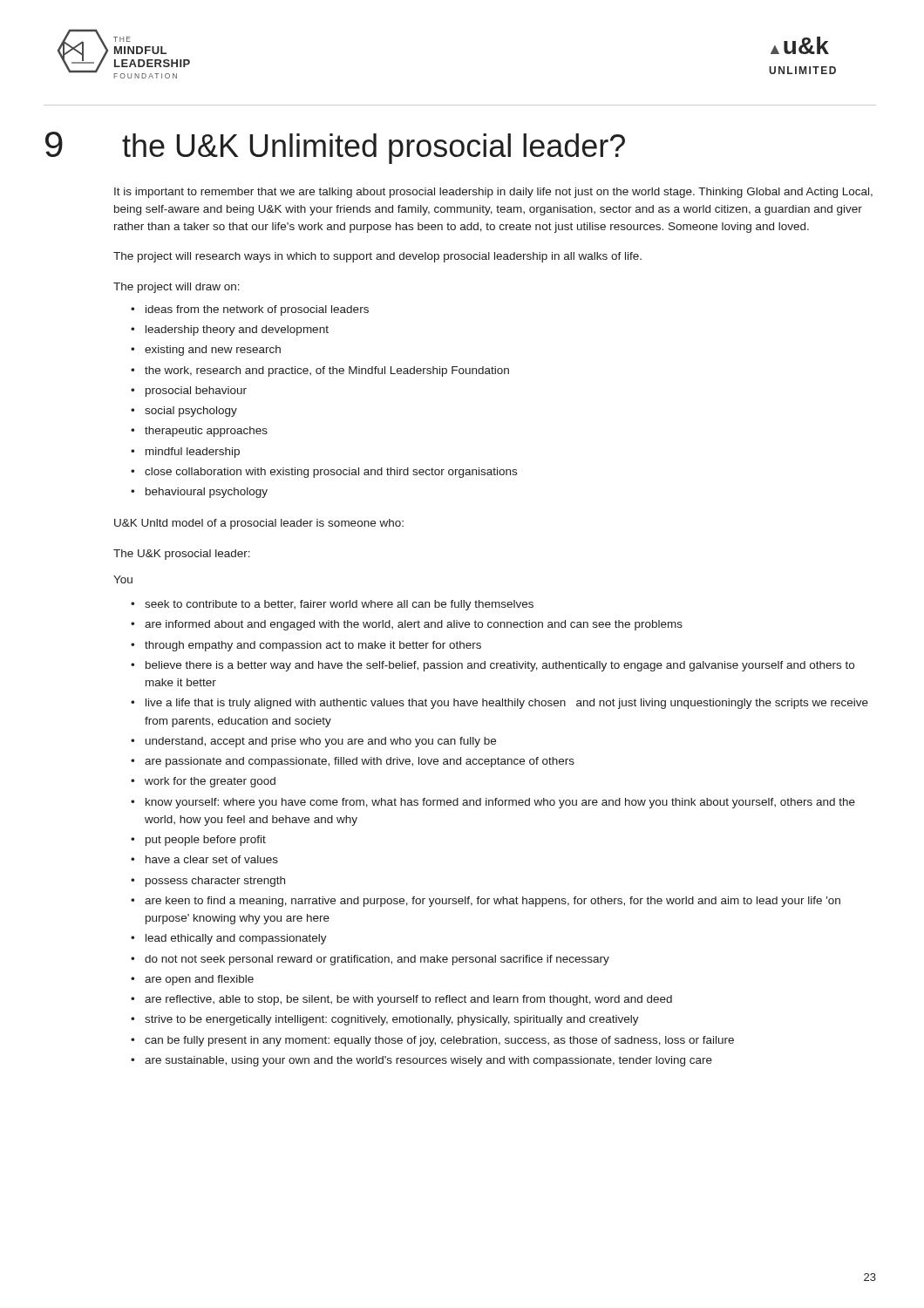Click the passage that begins "have a clear set of"
The width and height of the screenshot is (924, 1308).
pos(211,860)
